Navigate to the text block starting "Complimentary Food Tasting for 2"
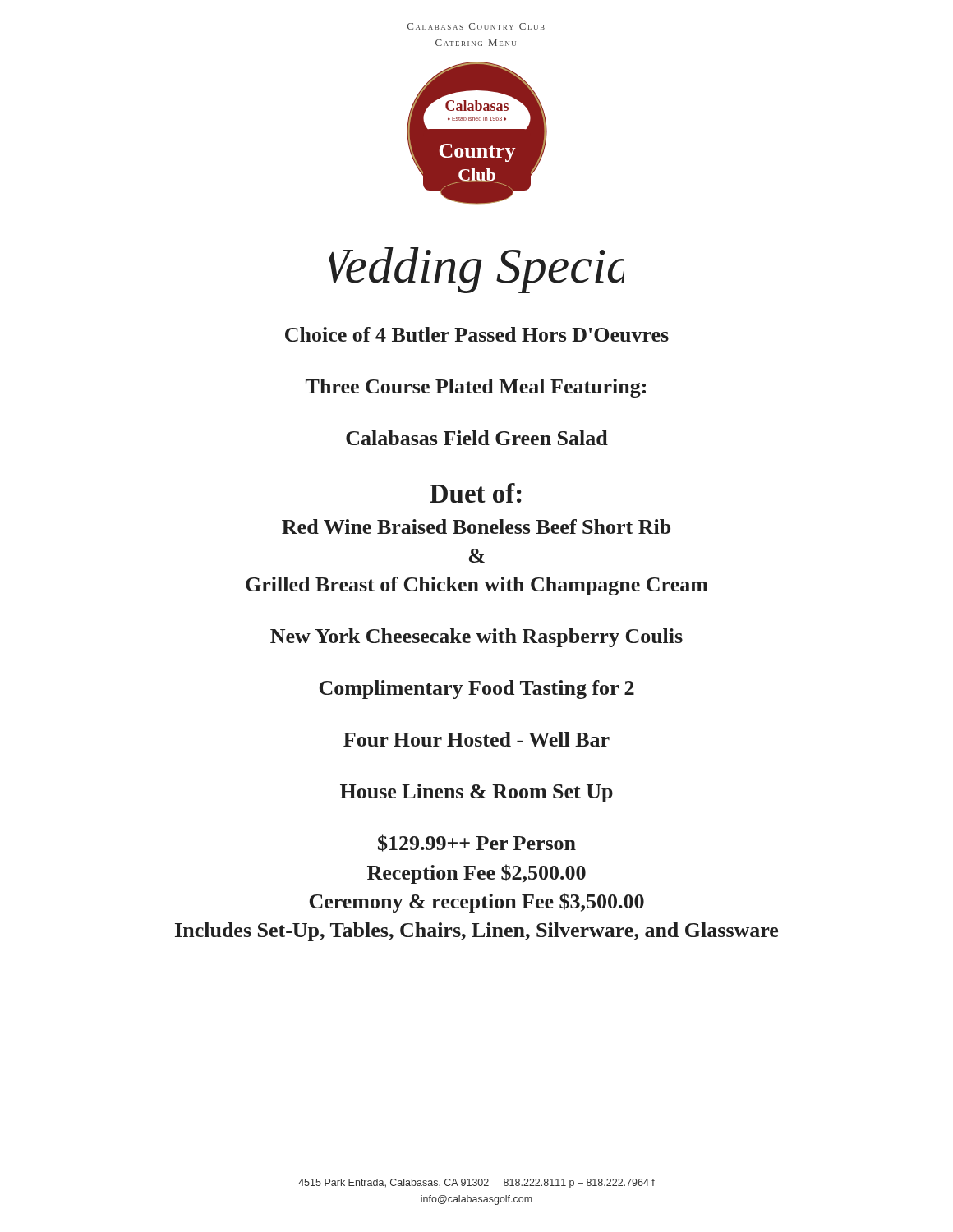953x1232 pixels. (476, 688)
